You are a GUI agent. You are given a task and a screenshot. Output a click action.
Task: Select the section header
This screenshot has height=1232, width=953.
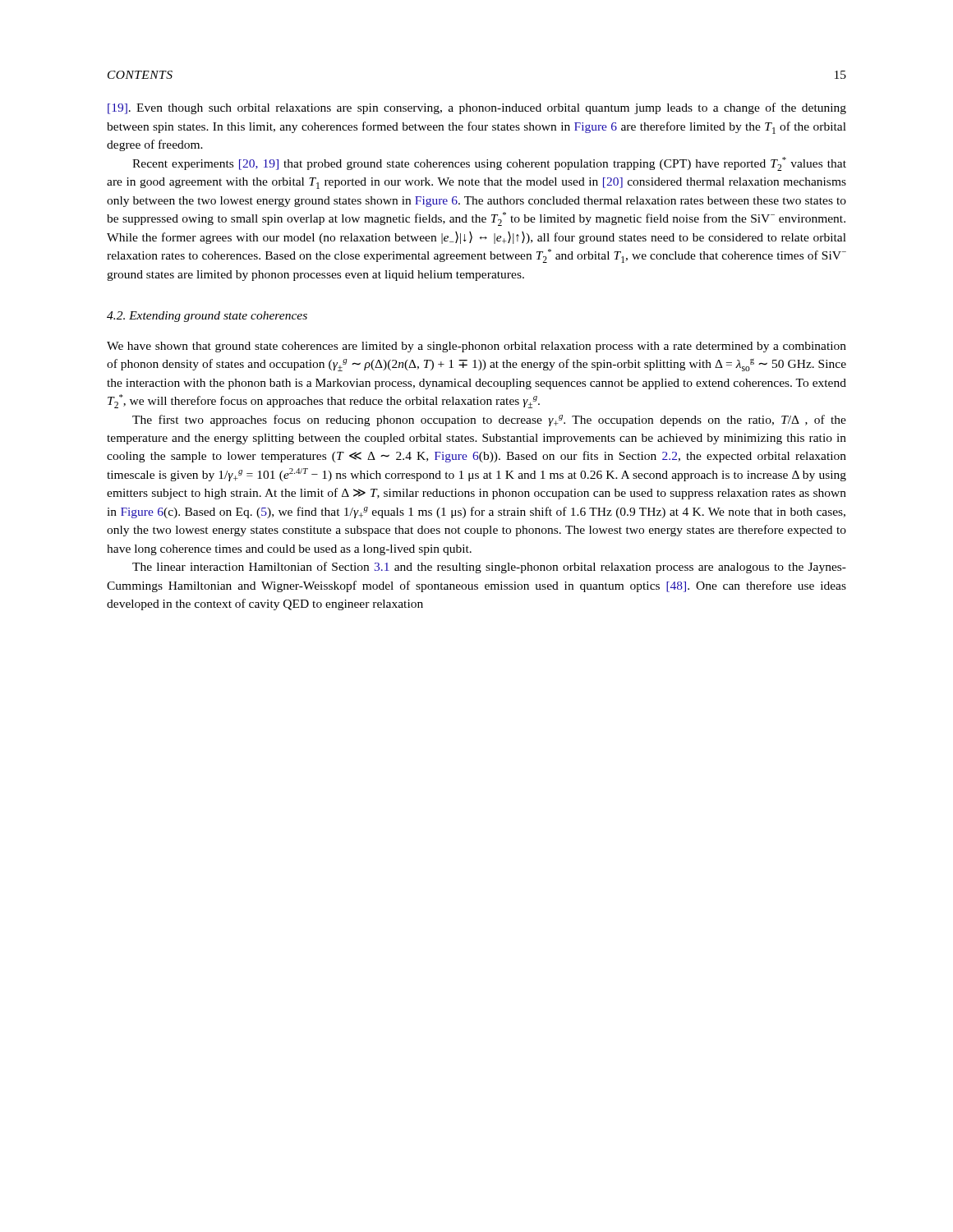coord(207,315)
